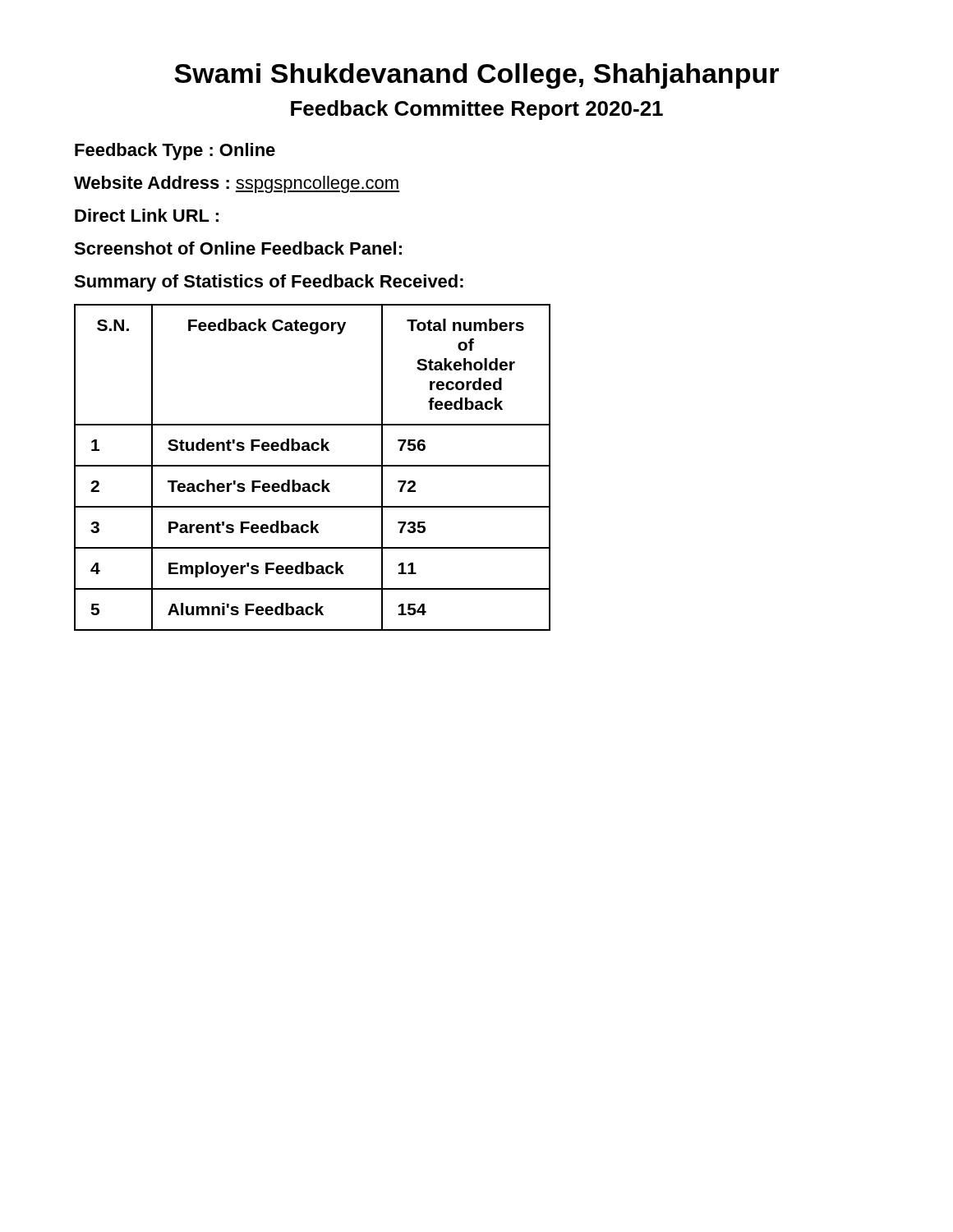The image size is (953, 1232).
Task: Locate the text block that says "Feedback Type :"
Action: click(175, 150)
